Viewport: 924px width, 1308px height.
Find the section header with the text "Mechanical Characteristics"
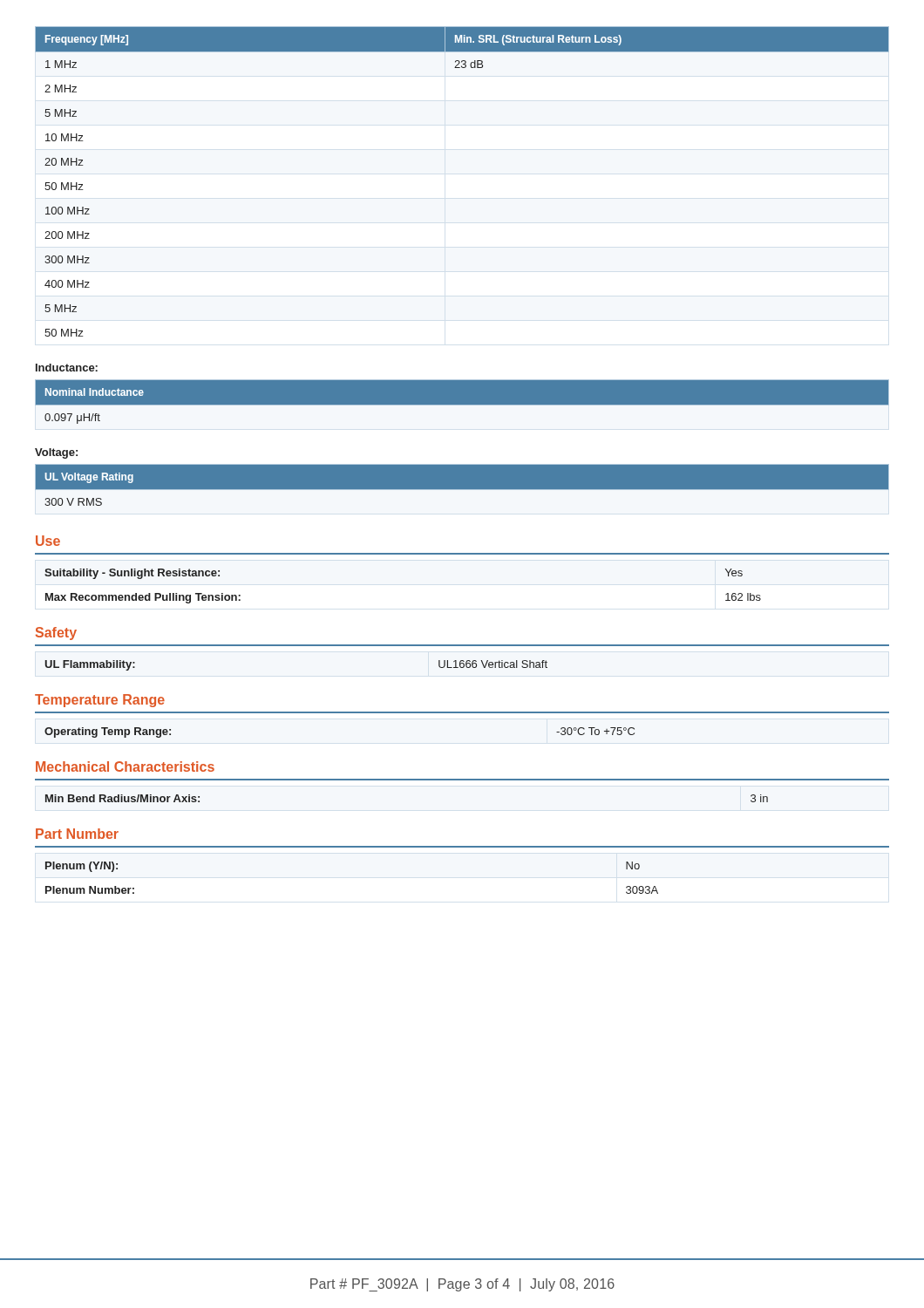pos(125,767)
